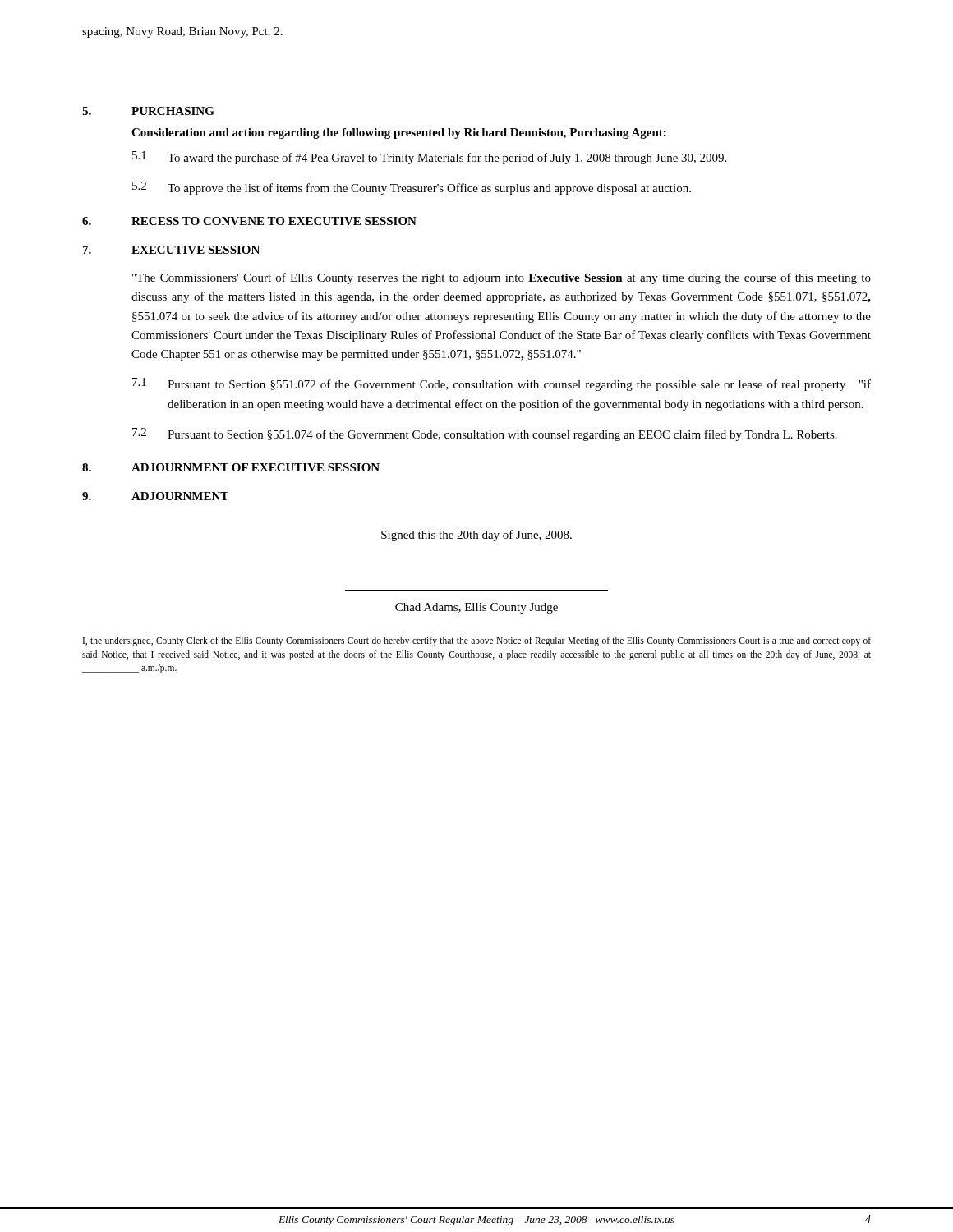Screen dimensions: 1232x953
Task: Click on the text block starting "6. RECESS TO CONVENE"
Action: (249, 221)
